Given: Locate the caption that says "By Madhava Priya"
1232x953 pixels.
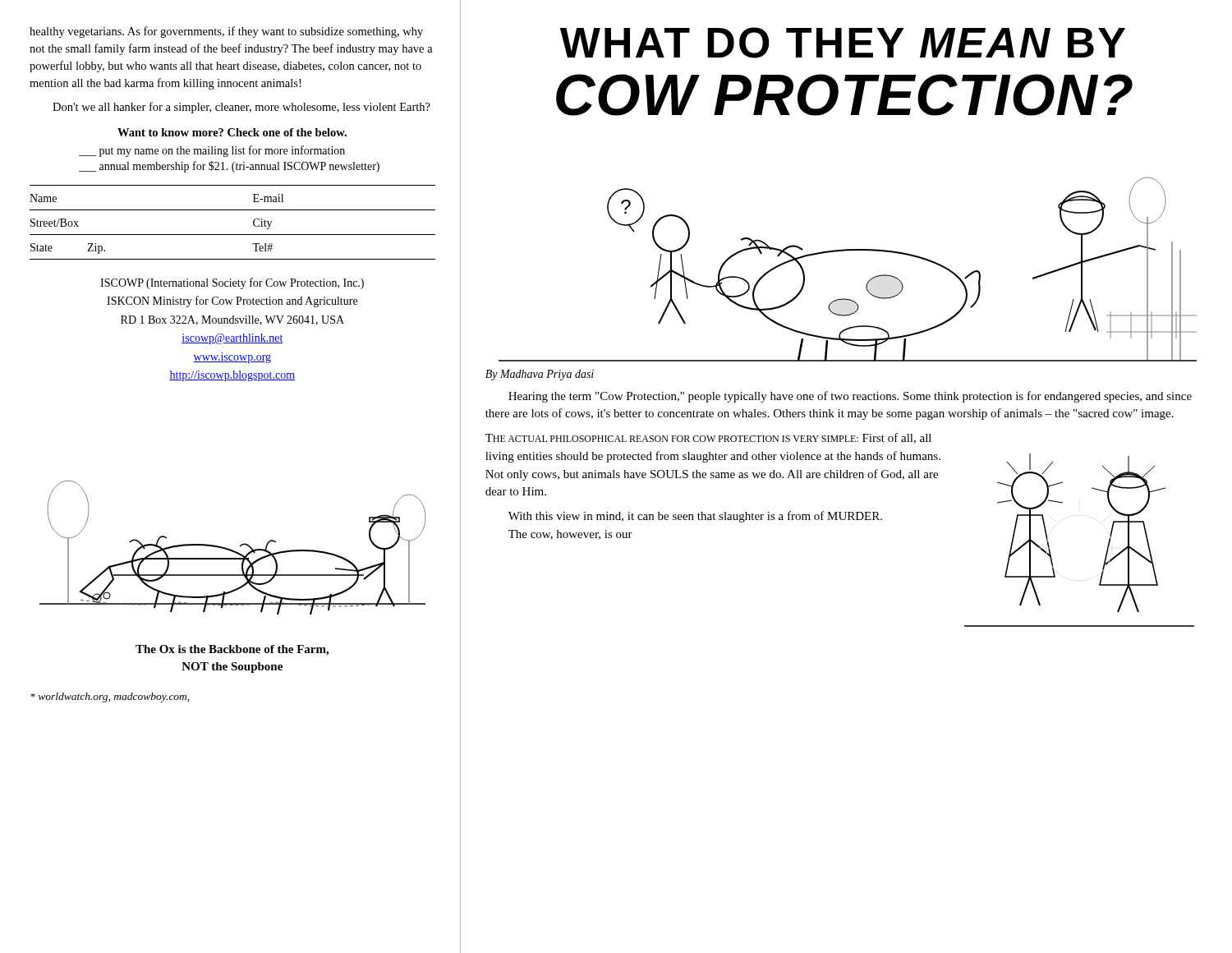Looking at the screenshot, I should click(x=540, y=374).
